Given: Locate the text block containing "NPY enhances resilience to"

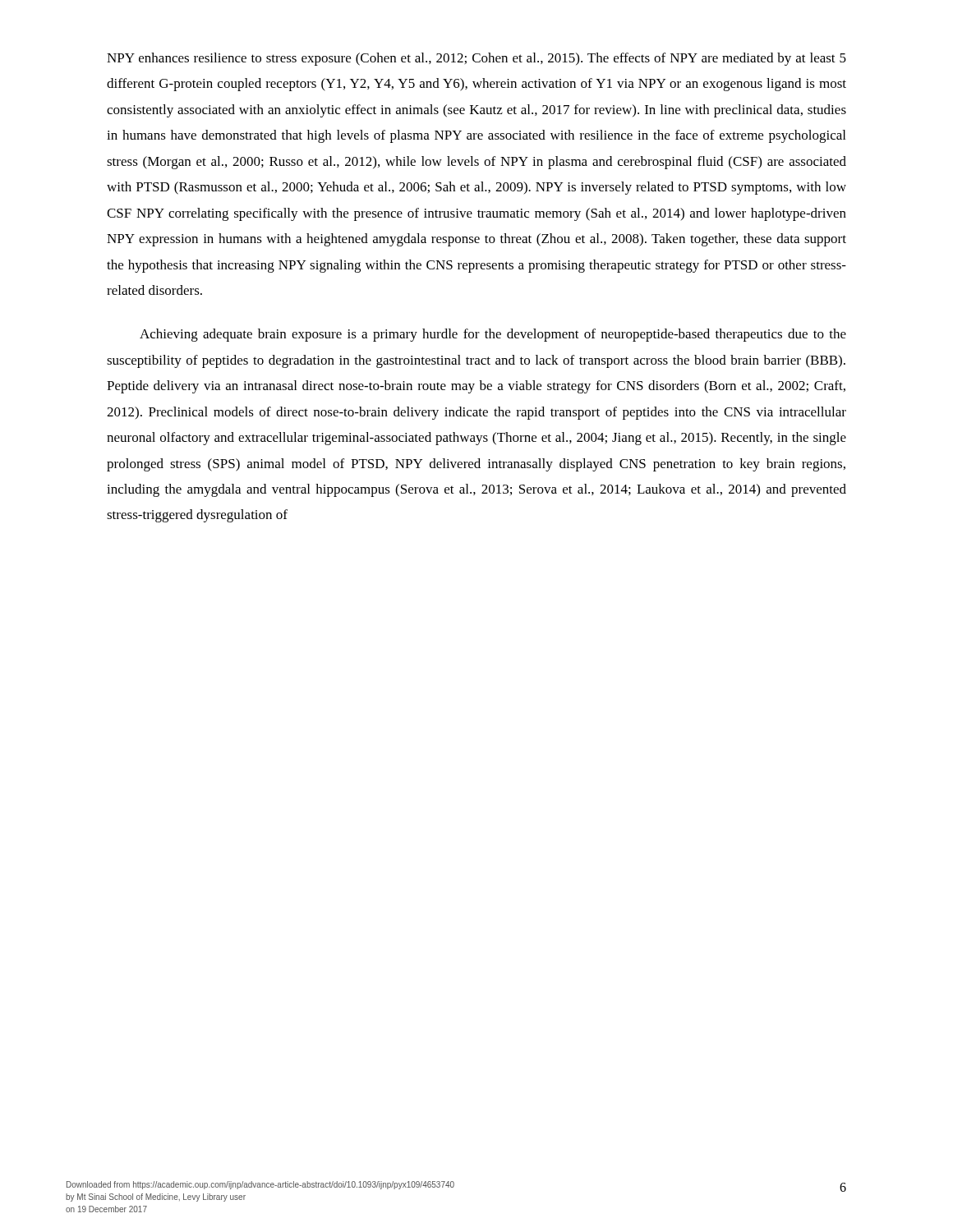Looking at the screenshot, I should click(476, 174).
